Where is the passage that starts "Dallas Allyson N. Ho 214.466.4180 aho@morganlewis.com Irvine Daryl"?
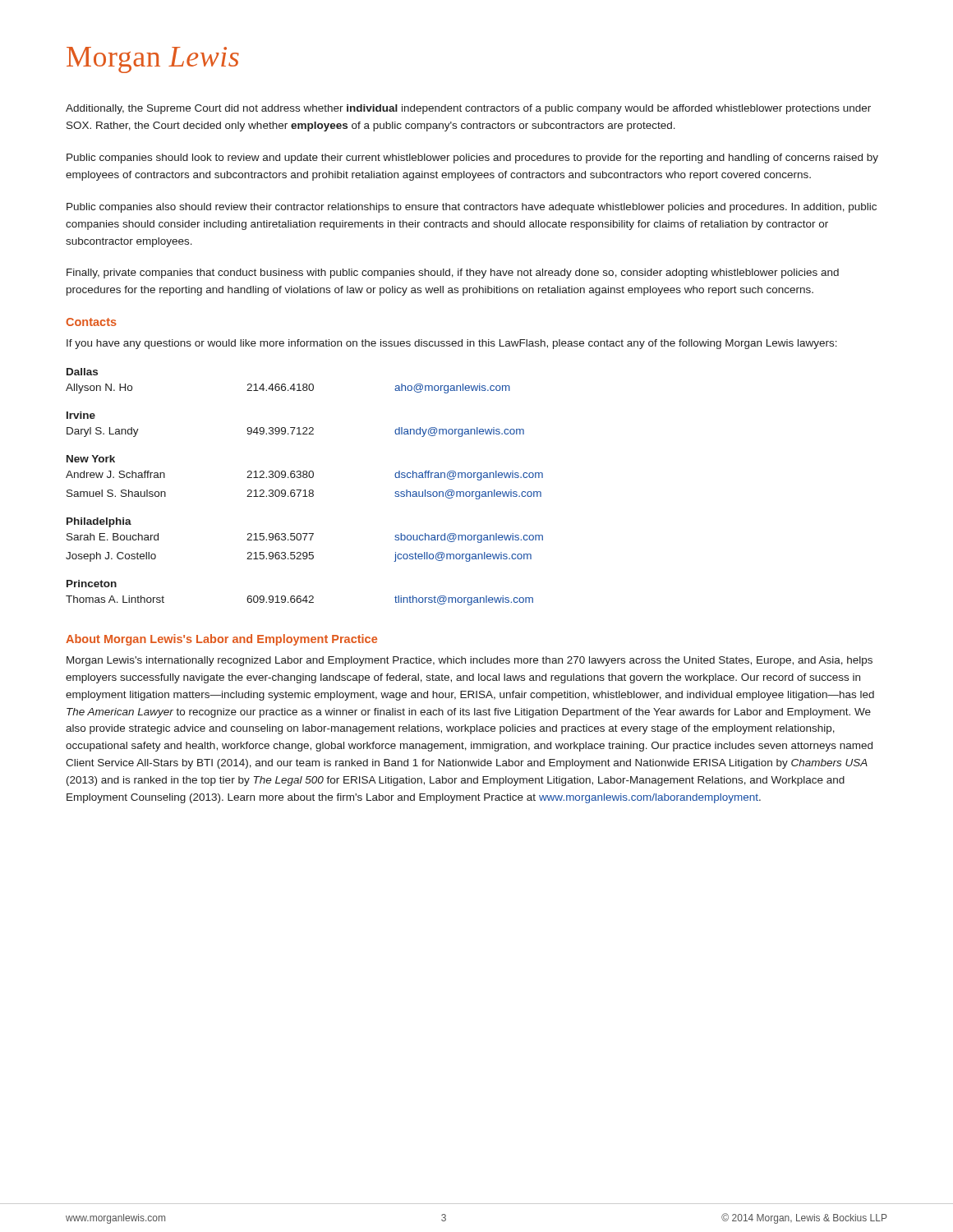The image size is (953, 1232). pyautogui.click(x=476, y=487)
